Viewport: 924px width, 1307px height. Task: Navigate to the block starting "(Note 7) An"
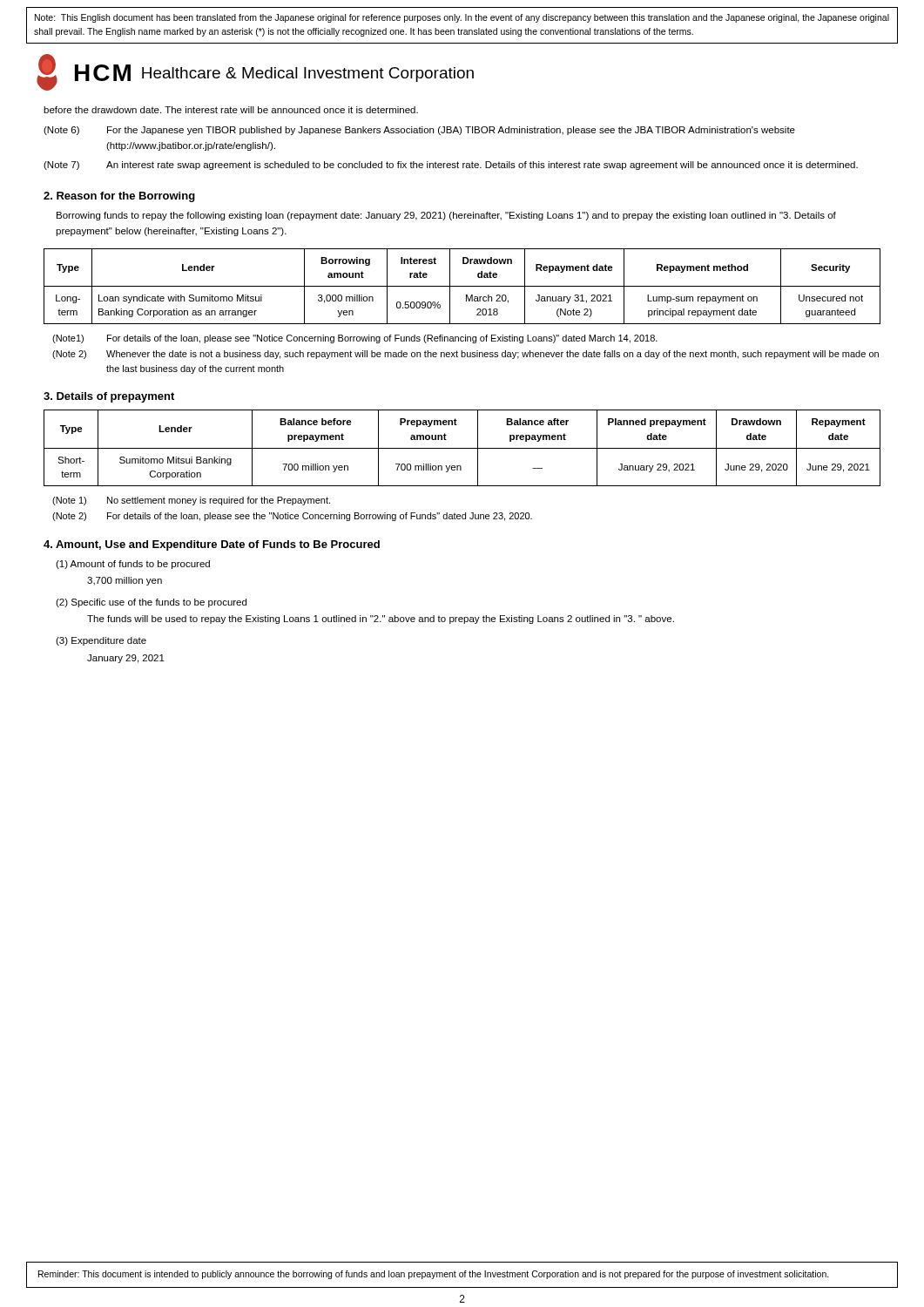click(x=462, y=165)
